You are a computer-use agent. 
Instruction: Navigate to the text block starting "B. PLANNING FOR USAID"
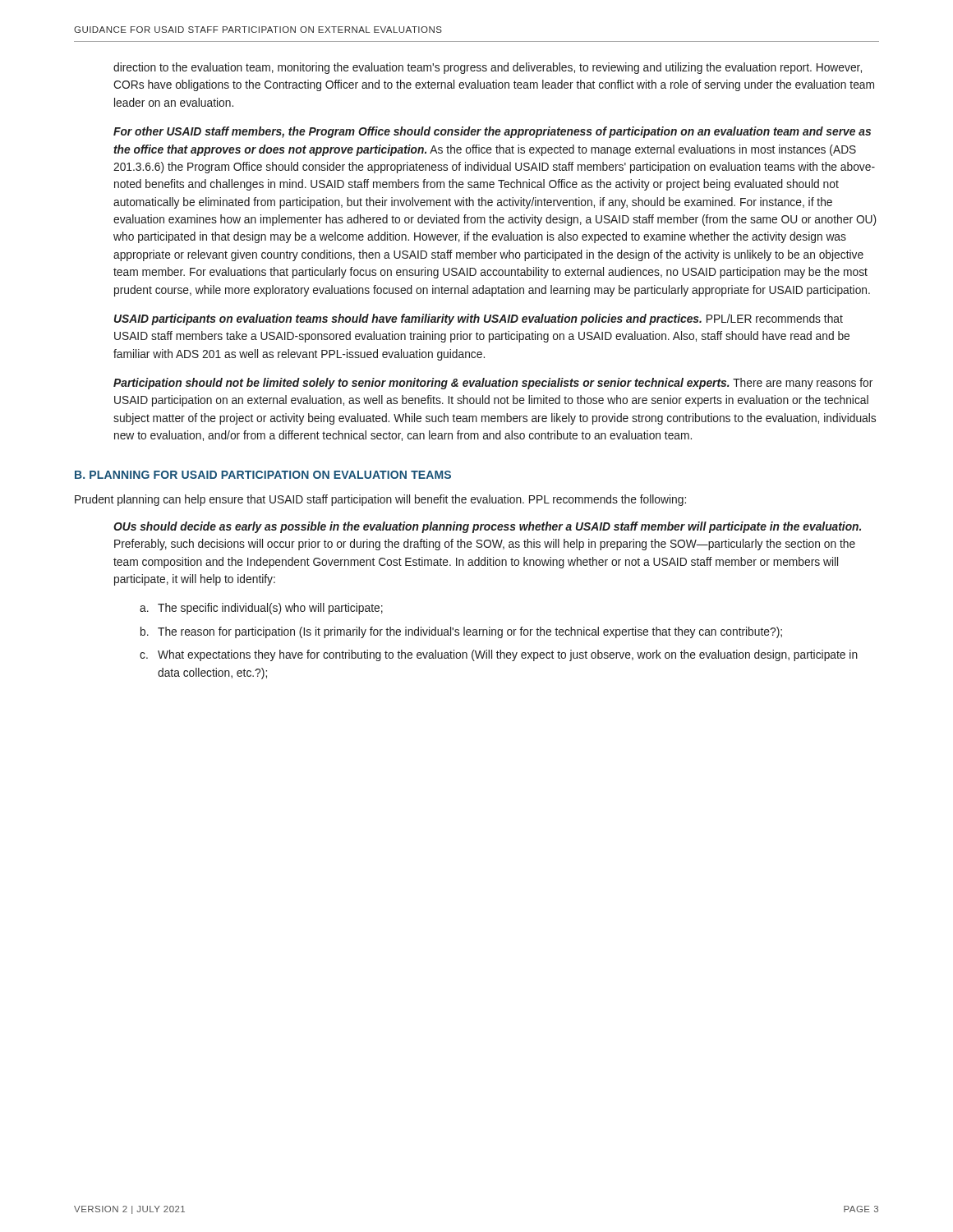[x=263, y=474]
